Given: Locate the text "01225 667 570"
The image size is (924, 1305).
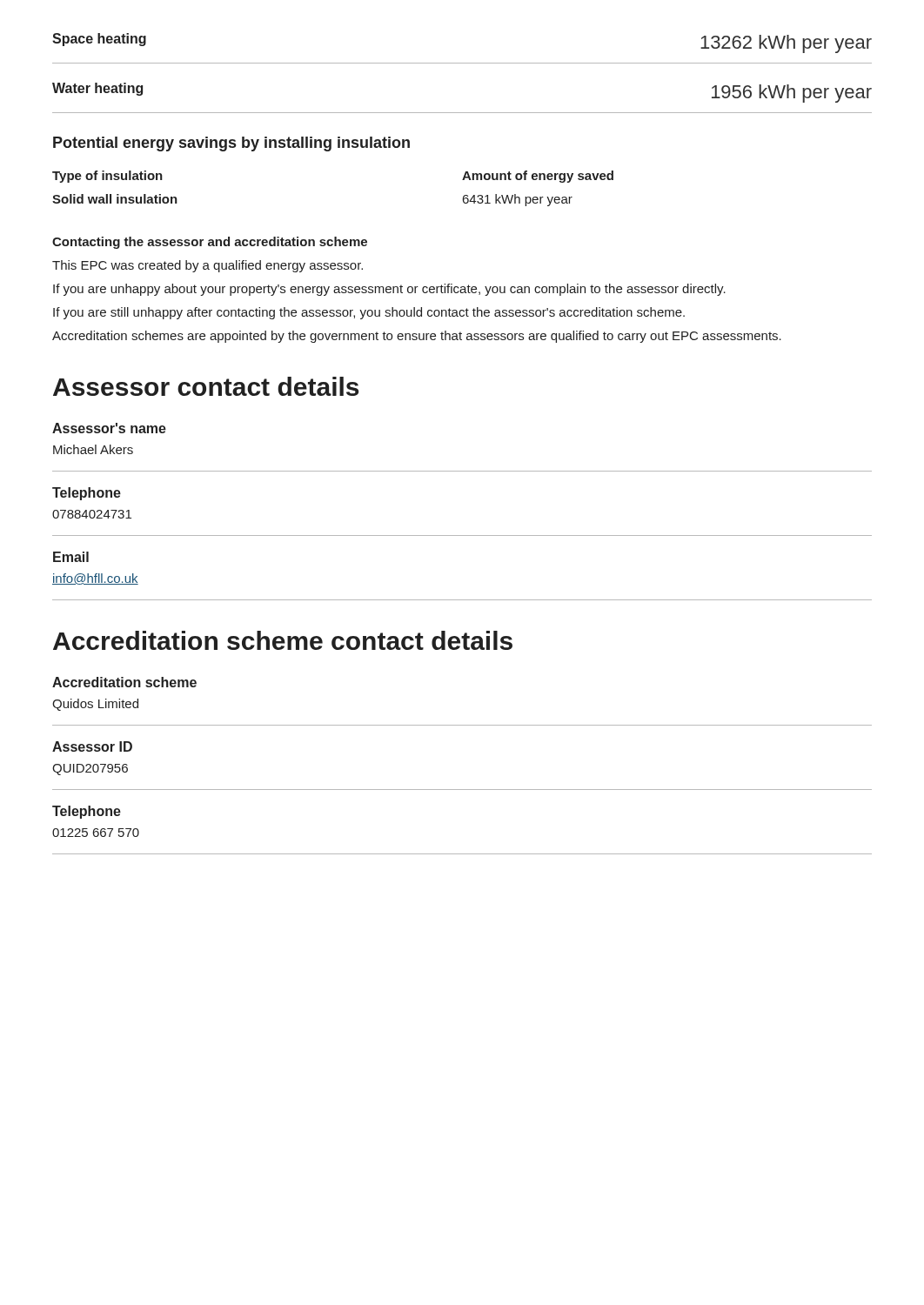Looking at the screenshot, I should point(96,832).
